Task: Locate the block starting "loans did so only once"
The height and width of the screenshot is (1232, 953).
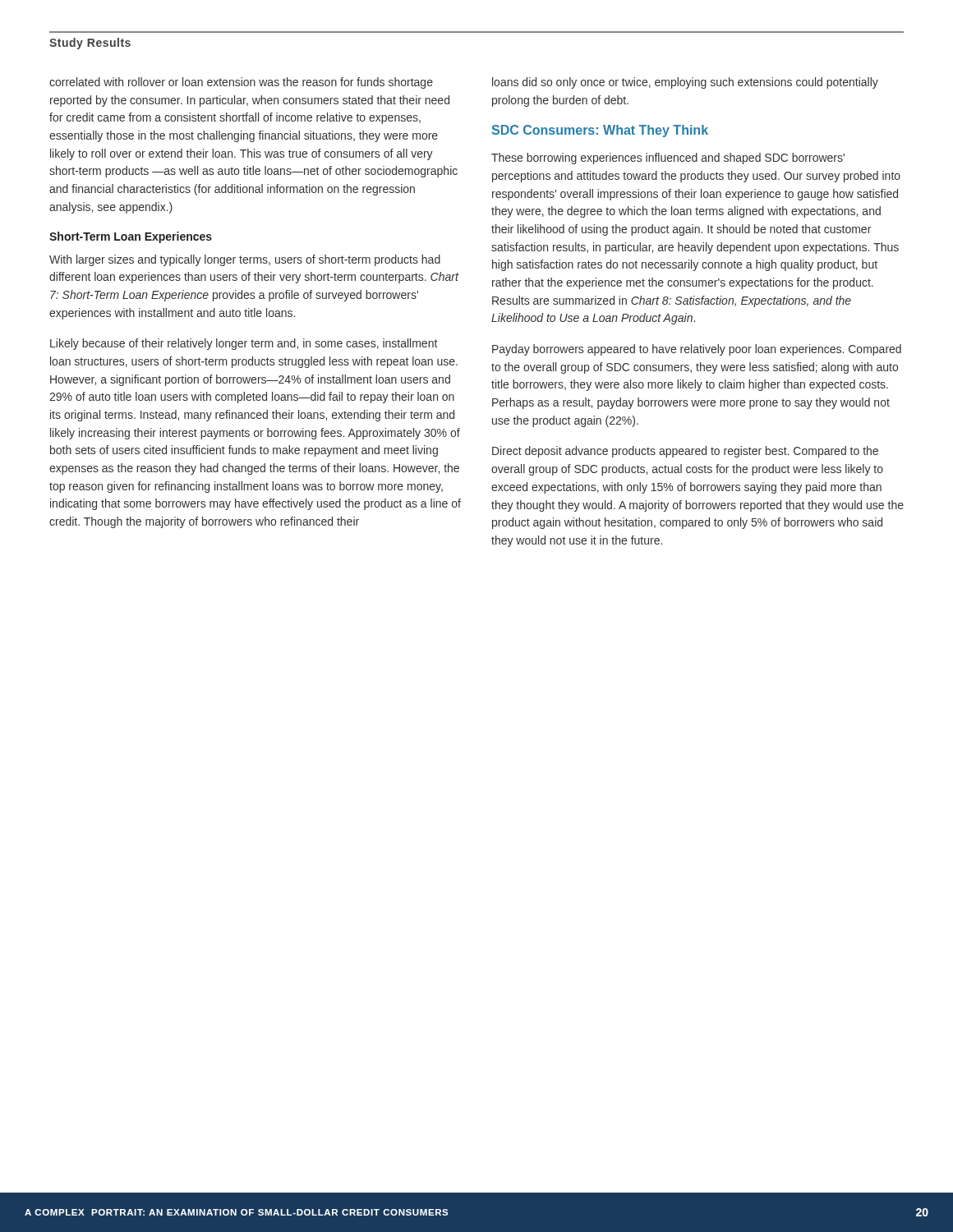Action: tap(685, 91)
